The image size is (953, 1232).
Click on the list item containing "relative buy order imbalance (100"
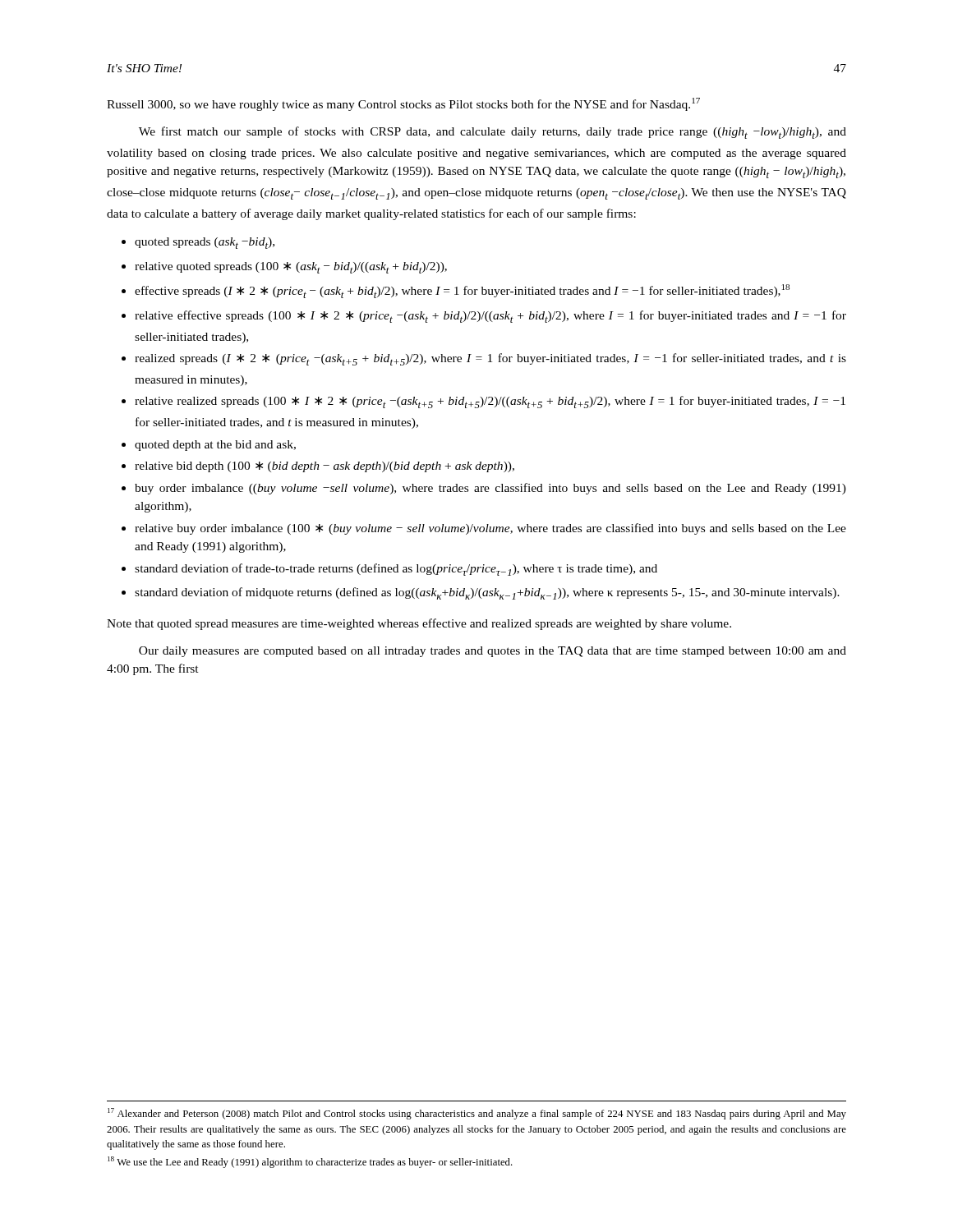tap(491, 537)
